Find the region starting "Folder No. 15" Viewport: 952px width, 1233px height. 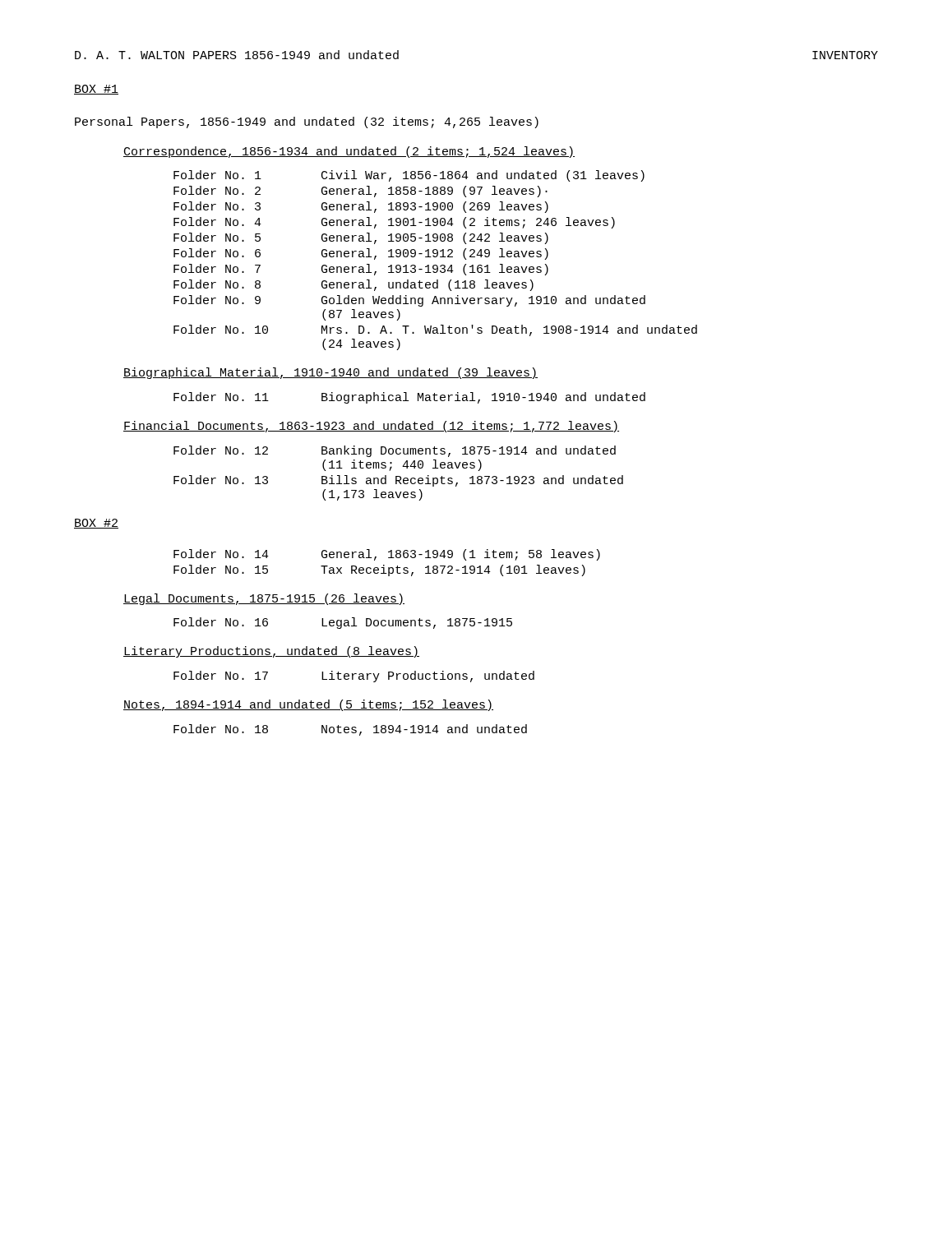click(x=525, y=570)
